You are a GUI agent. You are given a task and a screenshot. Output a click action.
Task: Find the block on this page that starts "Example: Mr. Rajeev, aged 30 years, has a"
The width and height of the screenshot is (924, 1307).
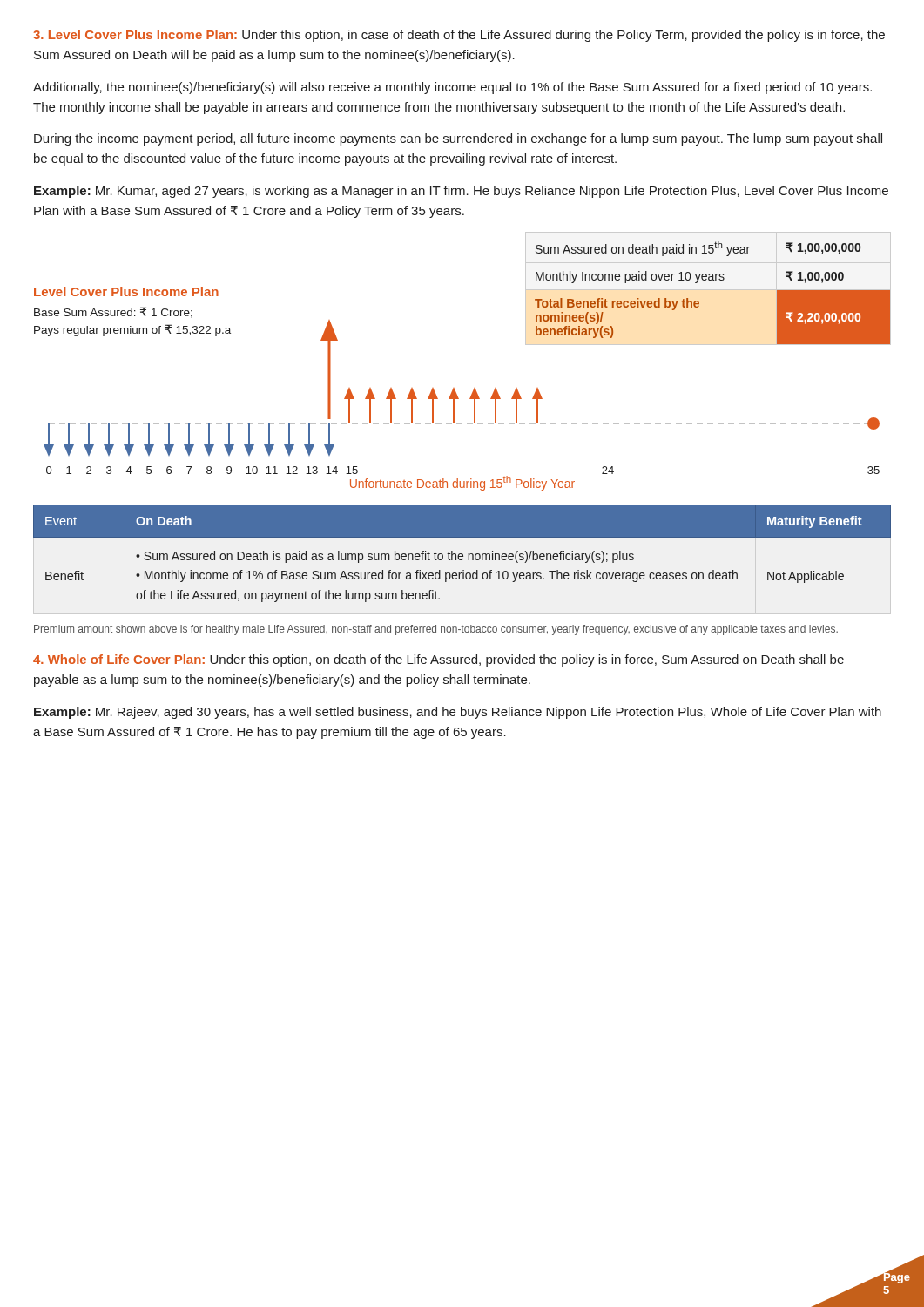(x=457, y=721)
